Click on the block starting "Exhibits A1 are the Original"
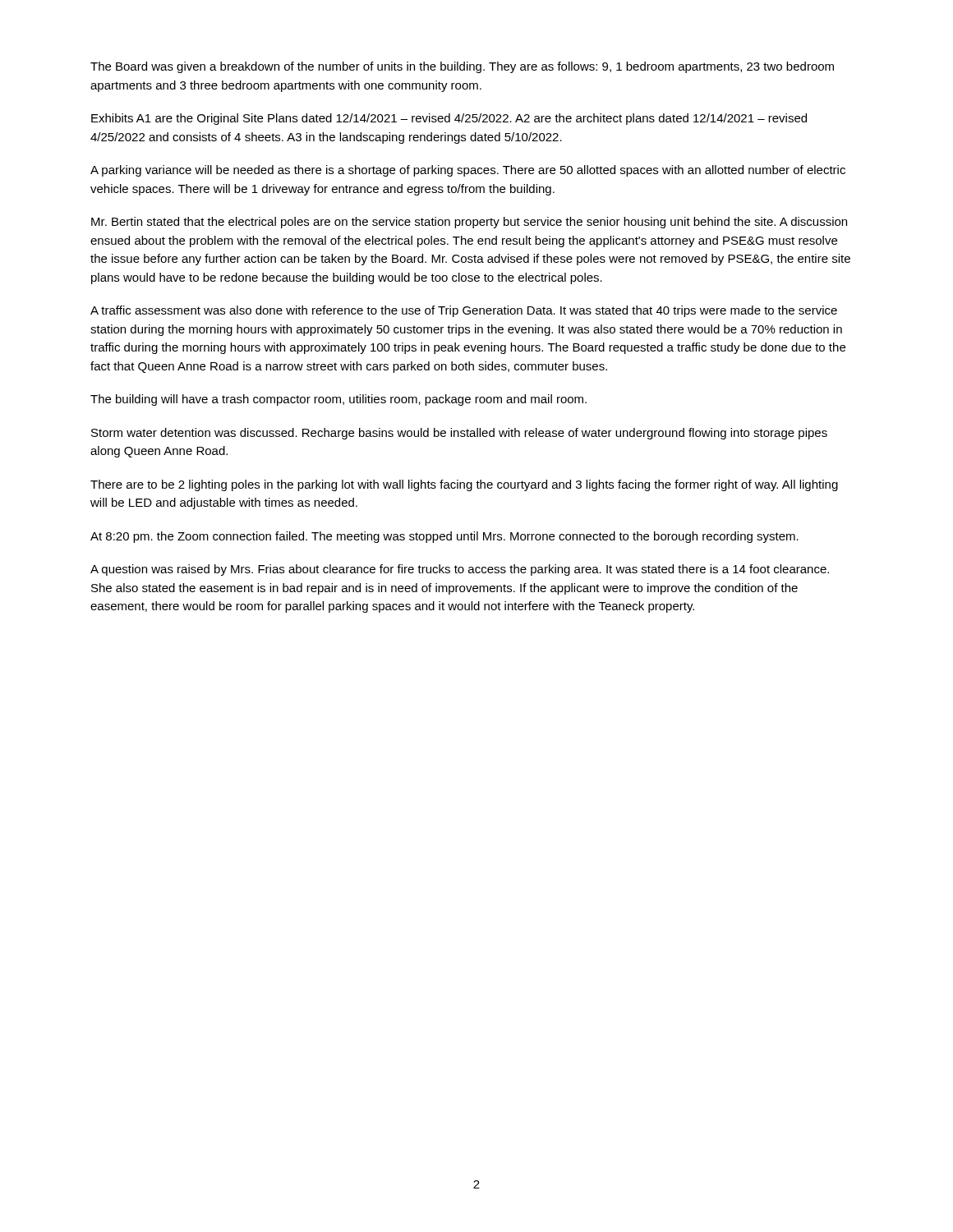 (x=449, y=127)
